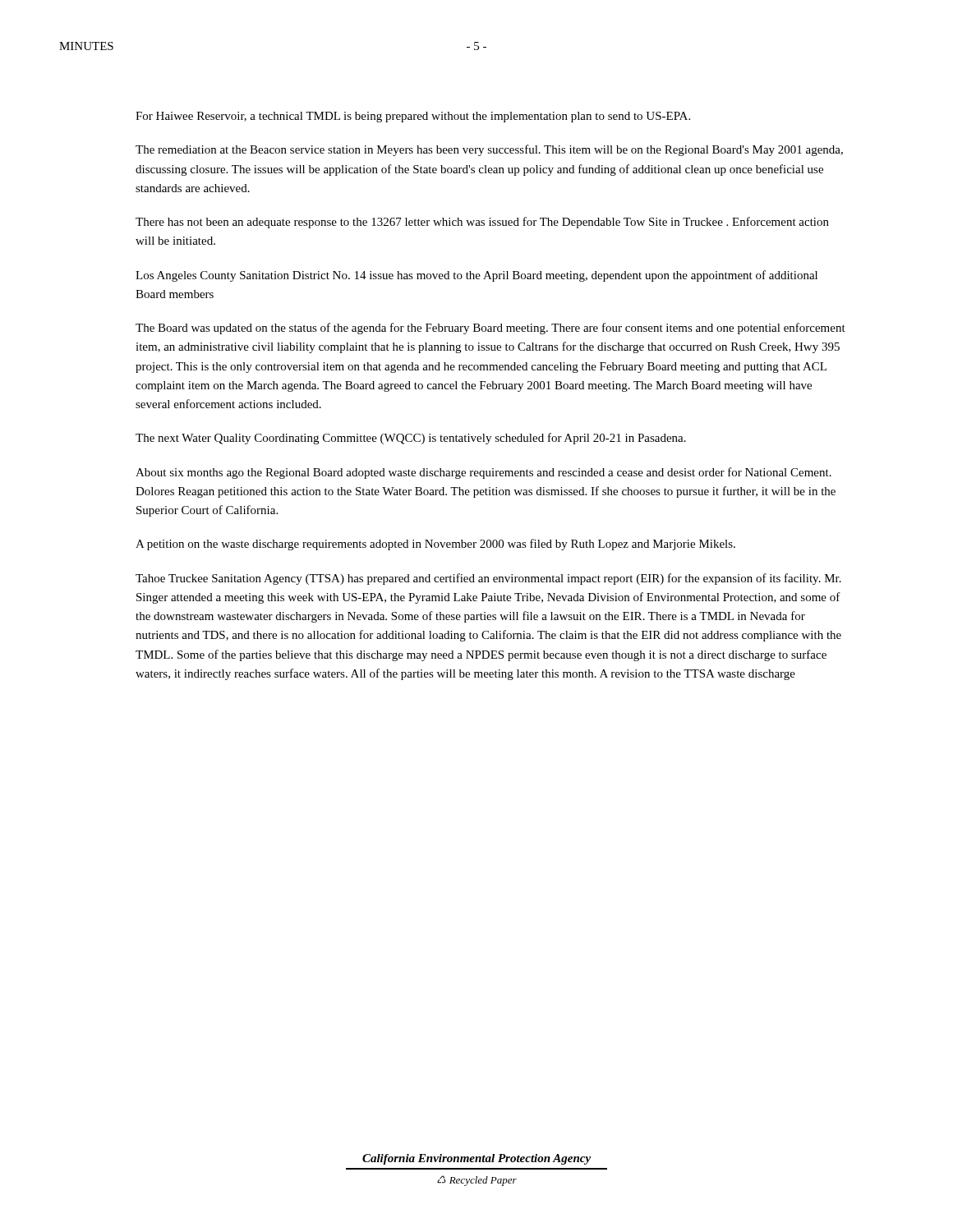Point to the region starting "The Board was"
Screen dimensions: 1232x953
(x=490, y=366)
